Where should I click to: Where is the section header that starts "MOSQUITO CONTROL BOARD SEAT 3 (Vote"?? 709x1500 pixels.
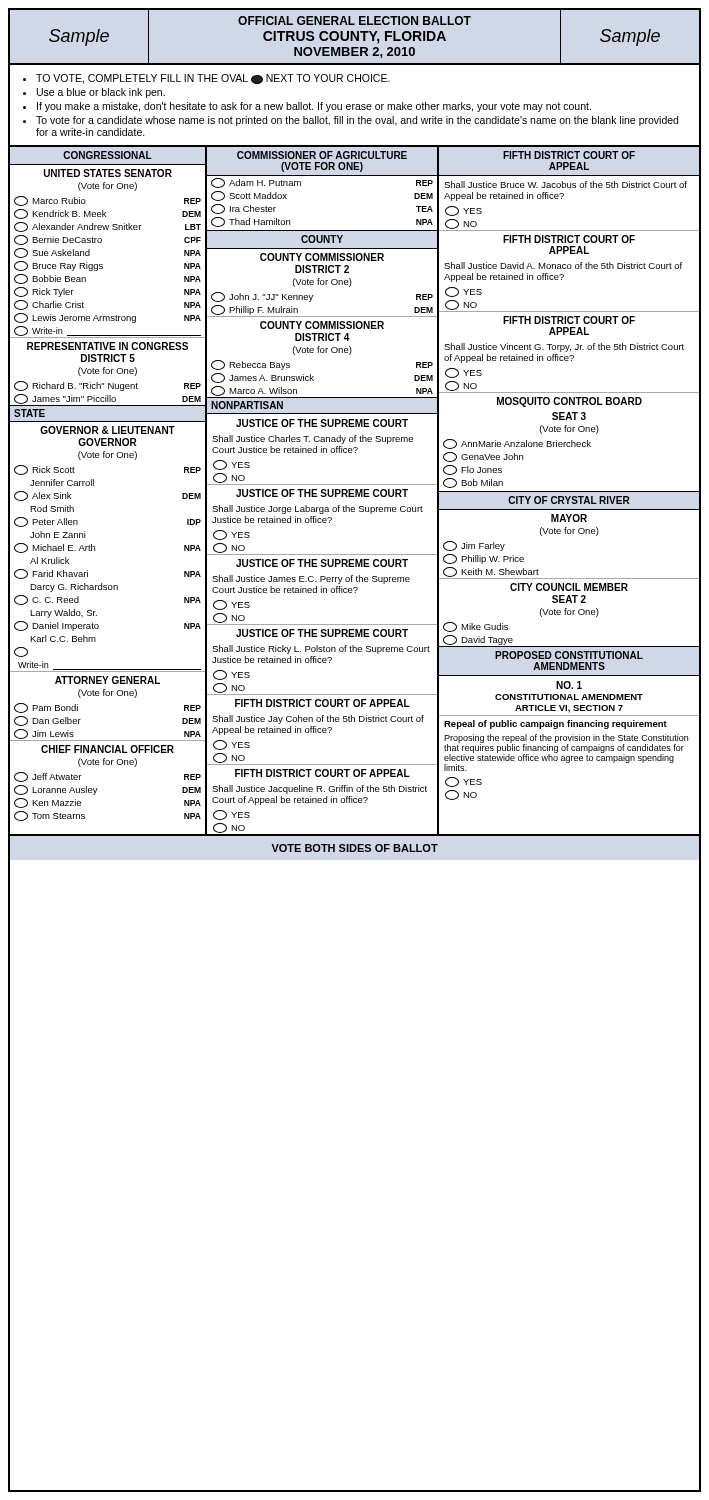click(569, 414)
